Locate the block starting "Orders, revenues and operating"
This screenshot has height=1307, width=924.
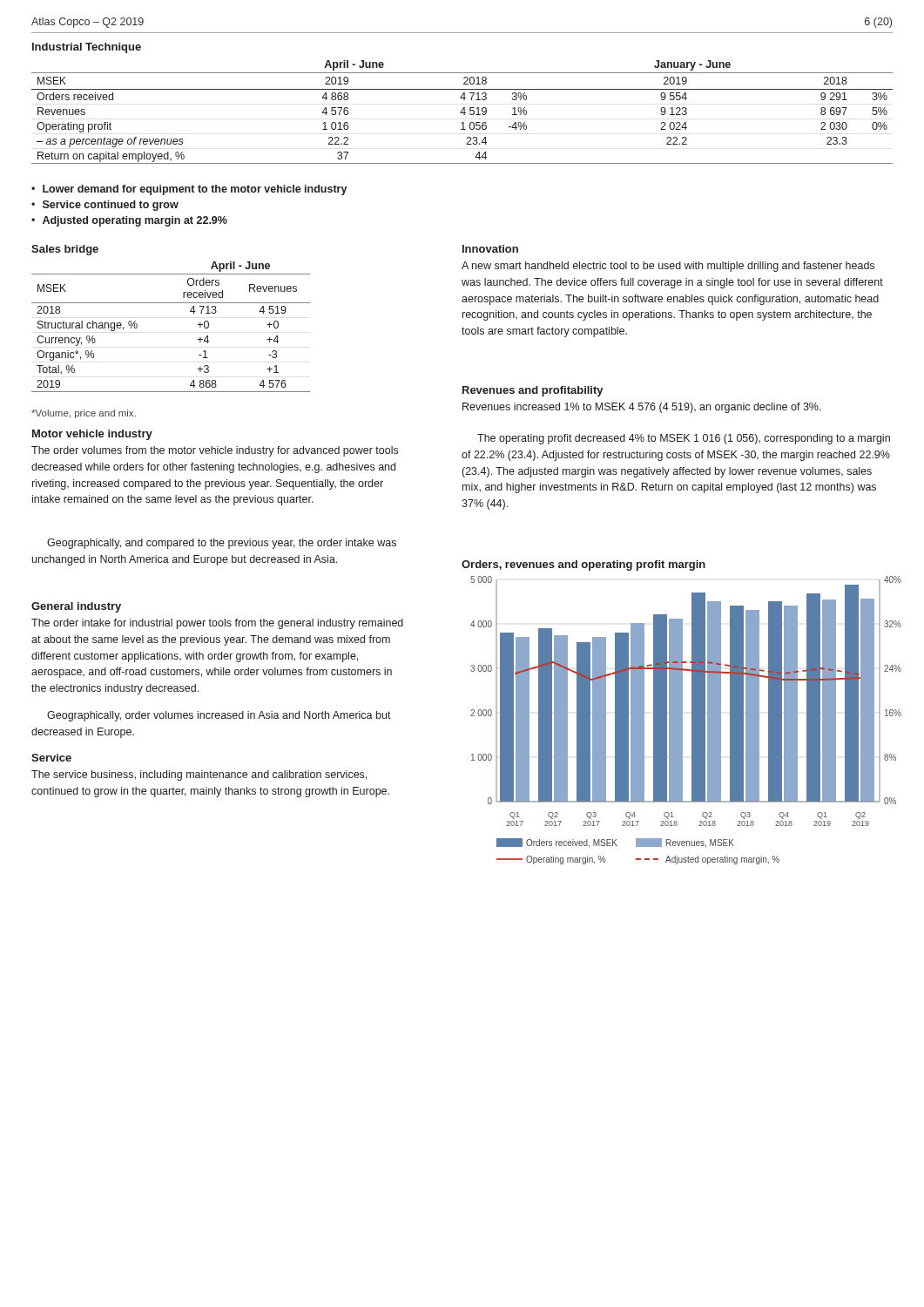[584, 564]
